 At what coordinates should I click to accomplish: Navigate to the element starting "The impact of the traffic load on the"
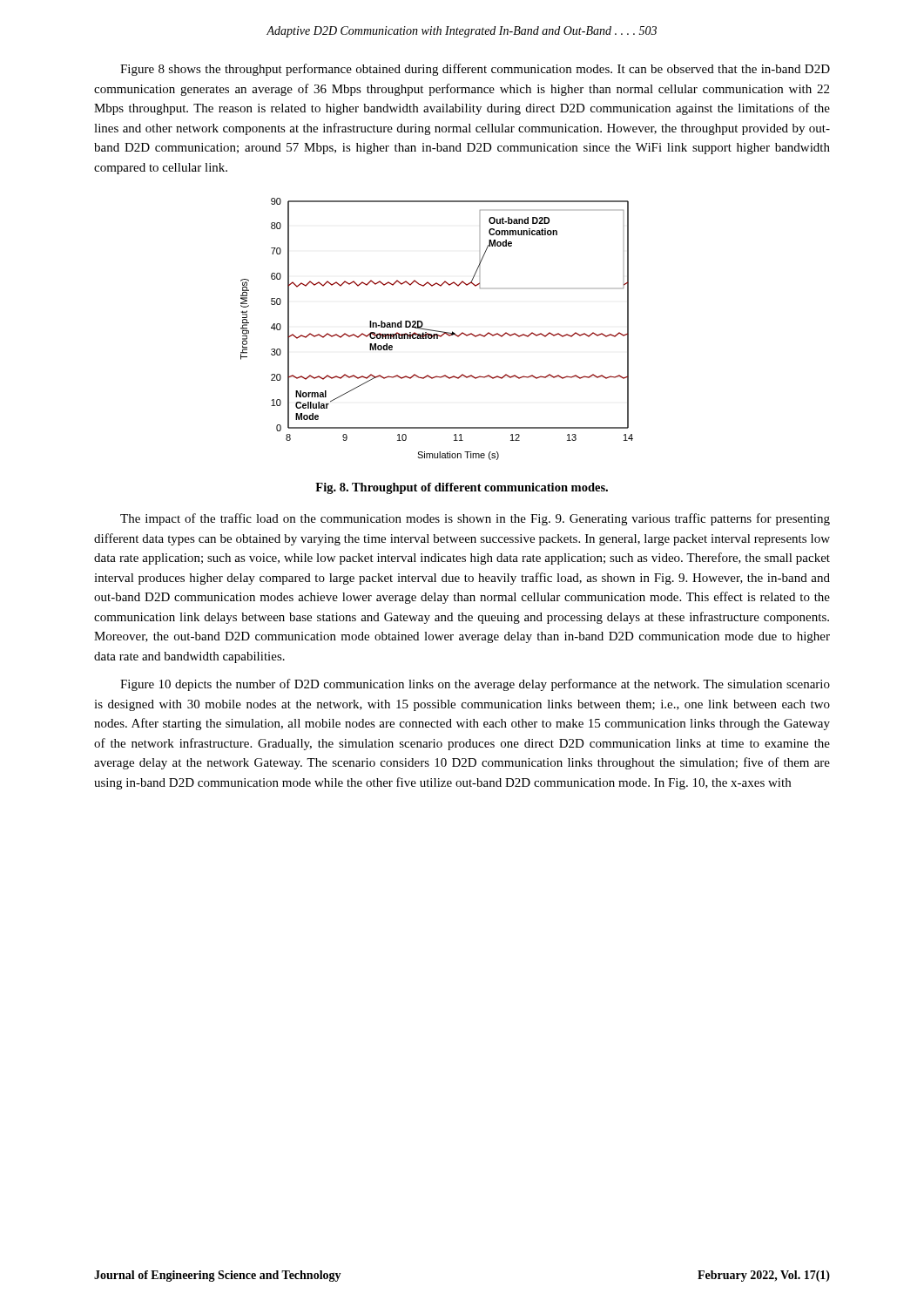pos(462,587)
